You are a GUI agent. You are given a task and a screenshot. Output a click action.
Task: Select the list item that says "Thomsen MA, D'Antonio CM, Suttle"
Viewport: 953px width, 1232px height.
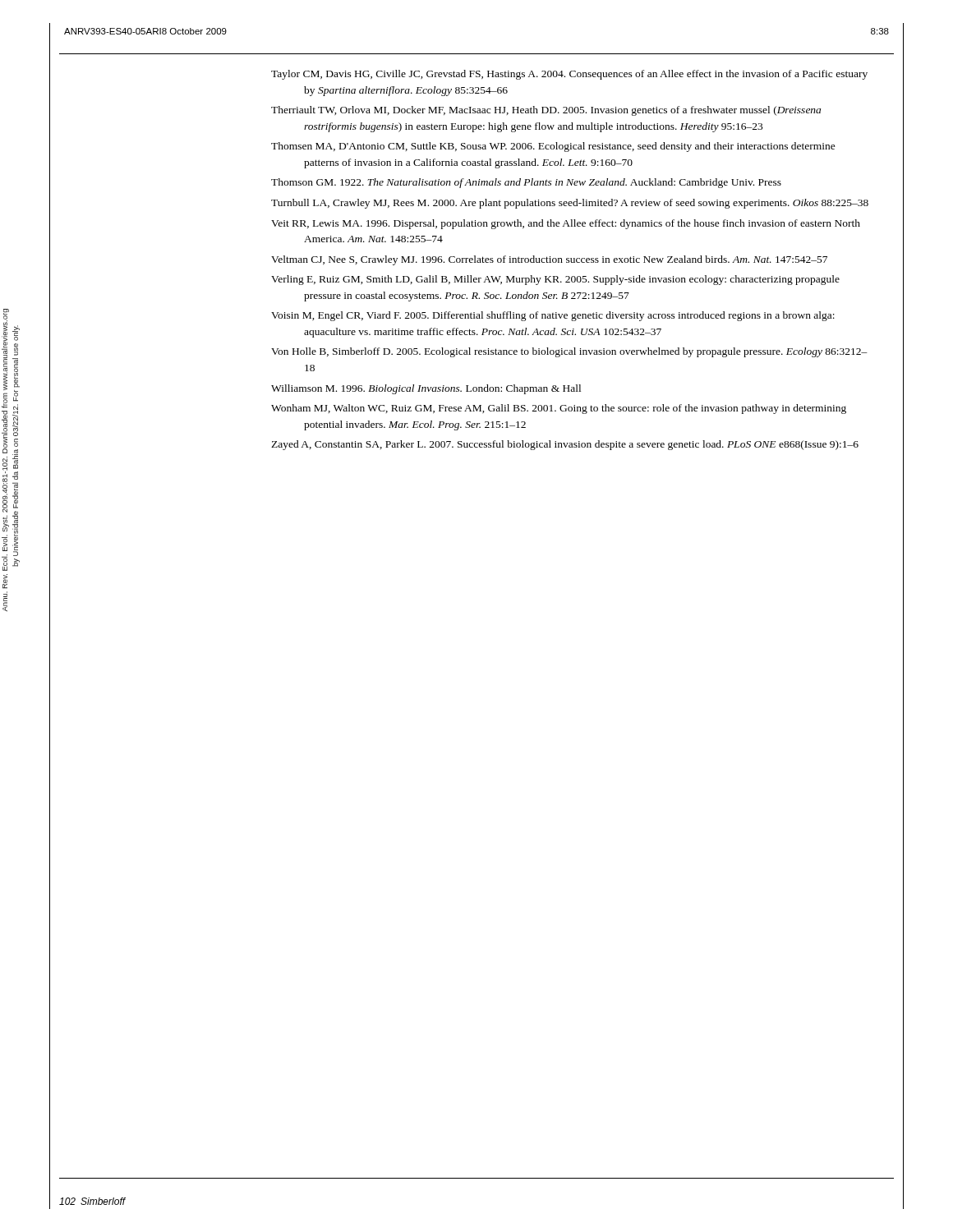(x=553, y=154)
